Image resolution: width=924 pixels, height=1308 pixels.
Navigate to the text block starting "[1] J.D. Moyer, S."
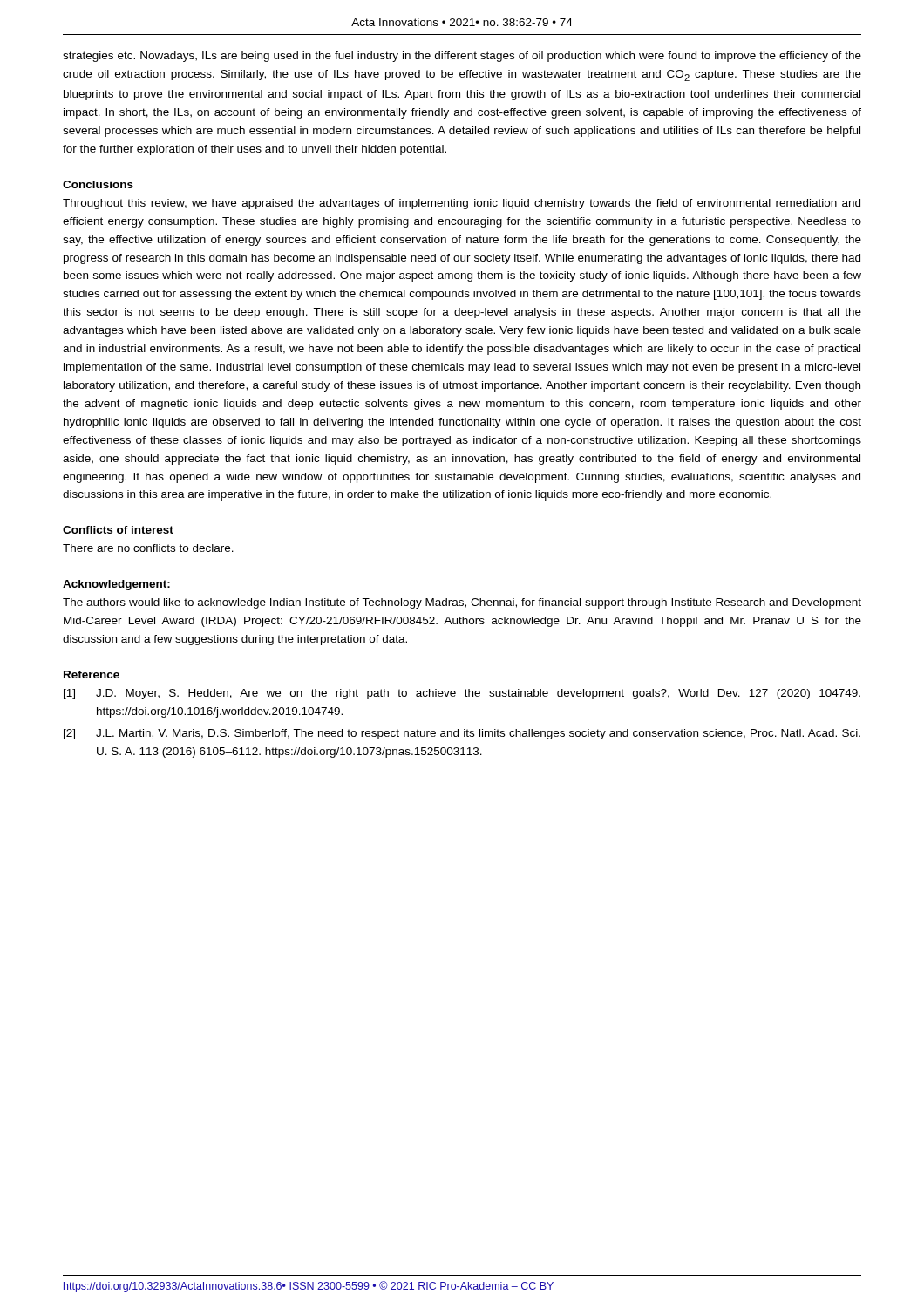click(x=462, y=703)
